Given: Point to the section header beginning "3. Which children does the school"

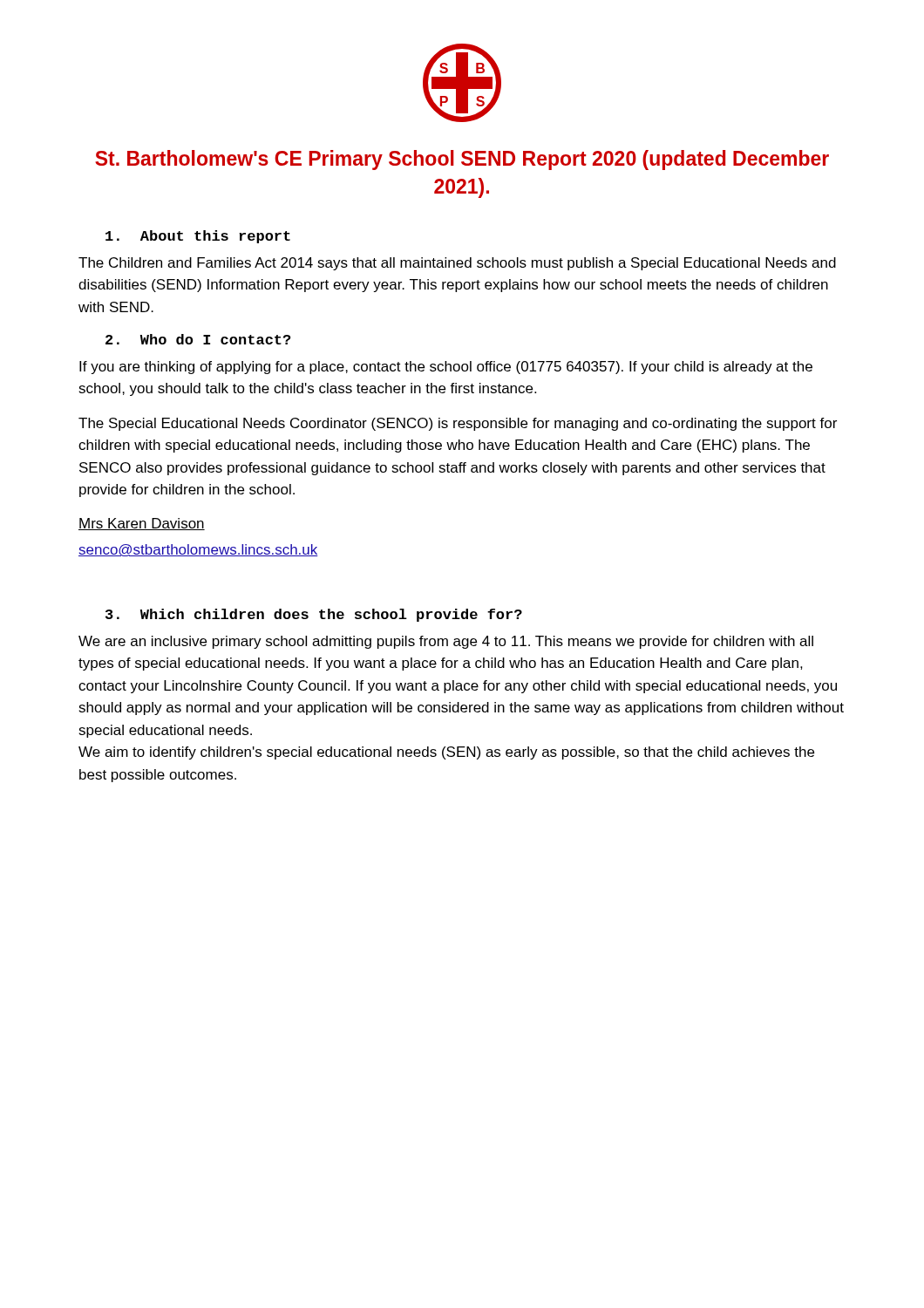Looking at the screenshot, I should [x=314, y=615].
